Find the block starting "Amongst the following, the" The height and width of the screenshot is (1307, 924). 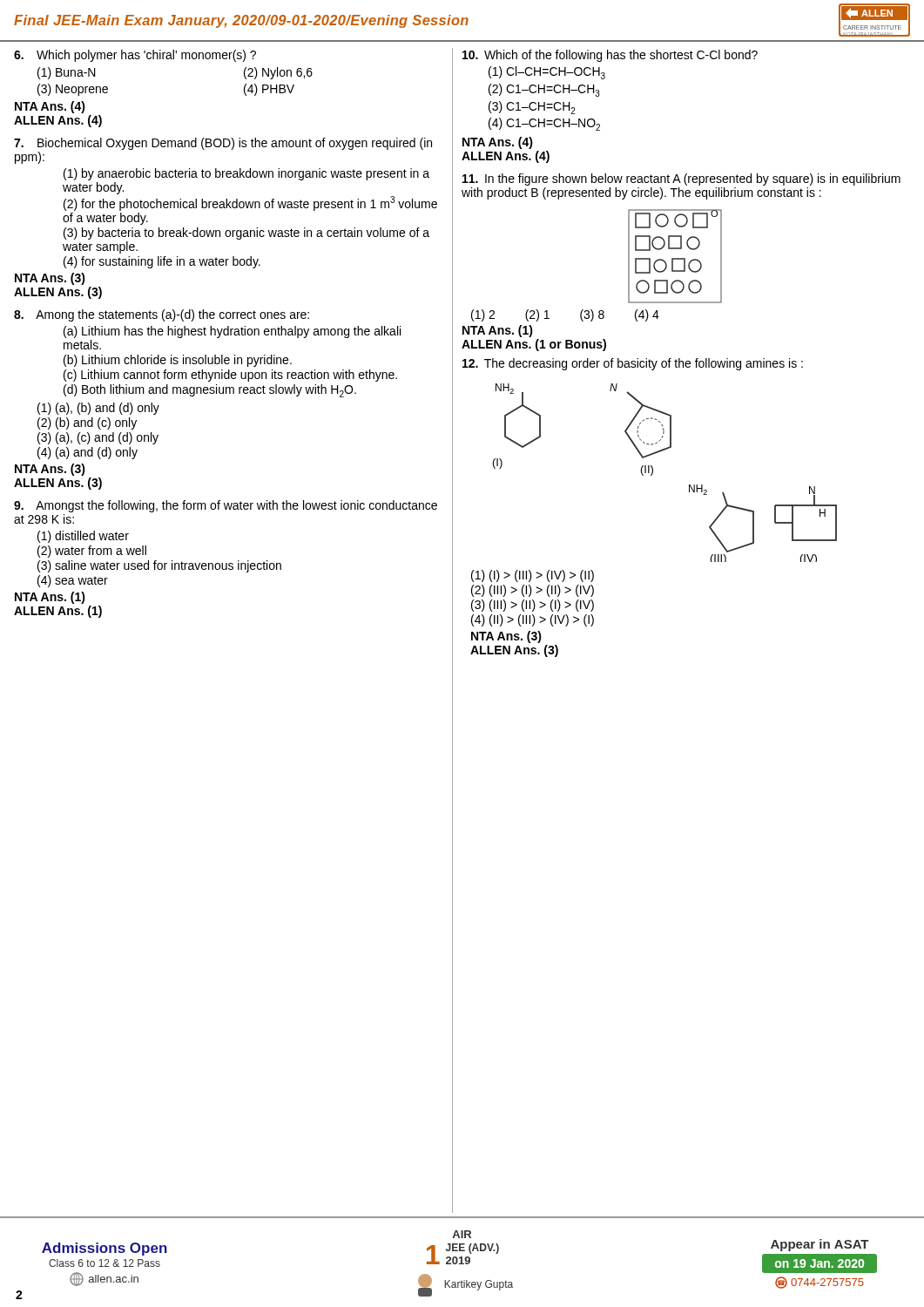click(x=227, y=558)
